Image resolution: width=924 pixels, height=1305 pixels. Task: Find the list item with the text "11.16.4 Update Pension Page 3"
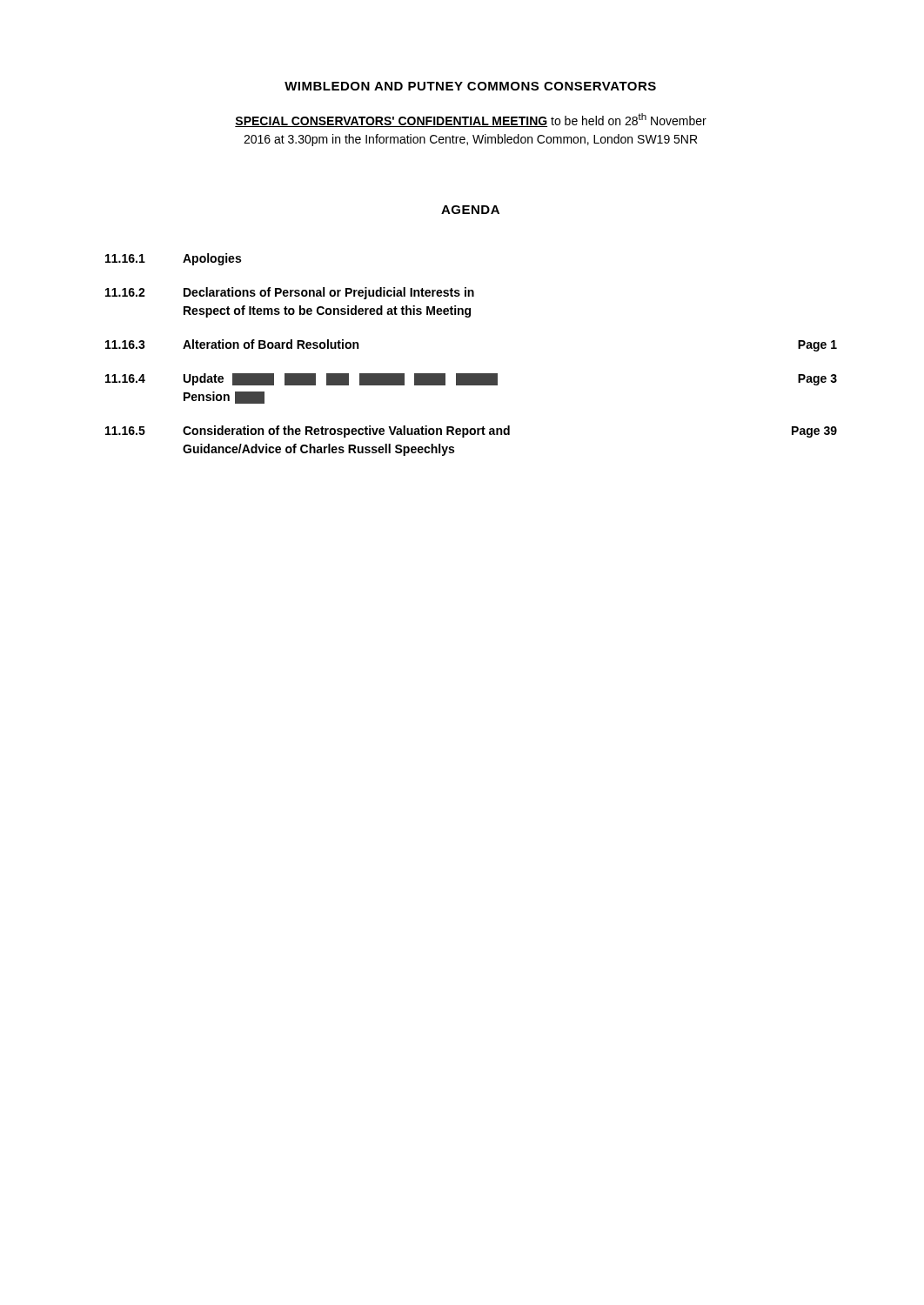tap(471, 388)
